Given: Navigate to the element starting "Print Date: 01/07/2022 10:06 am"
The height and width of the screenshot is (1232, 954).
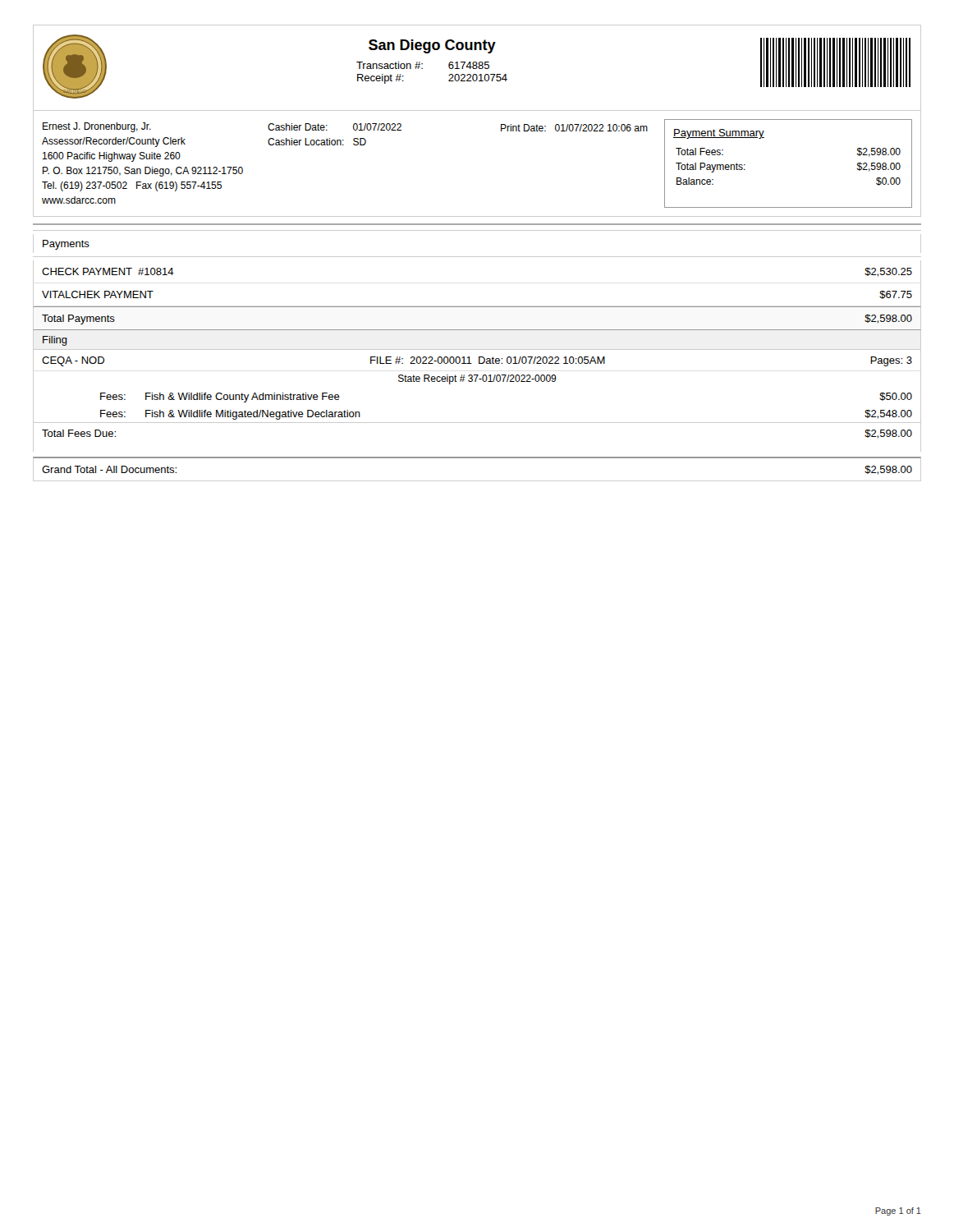Looking at the screenshot, I should [574, 128].
